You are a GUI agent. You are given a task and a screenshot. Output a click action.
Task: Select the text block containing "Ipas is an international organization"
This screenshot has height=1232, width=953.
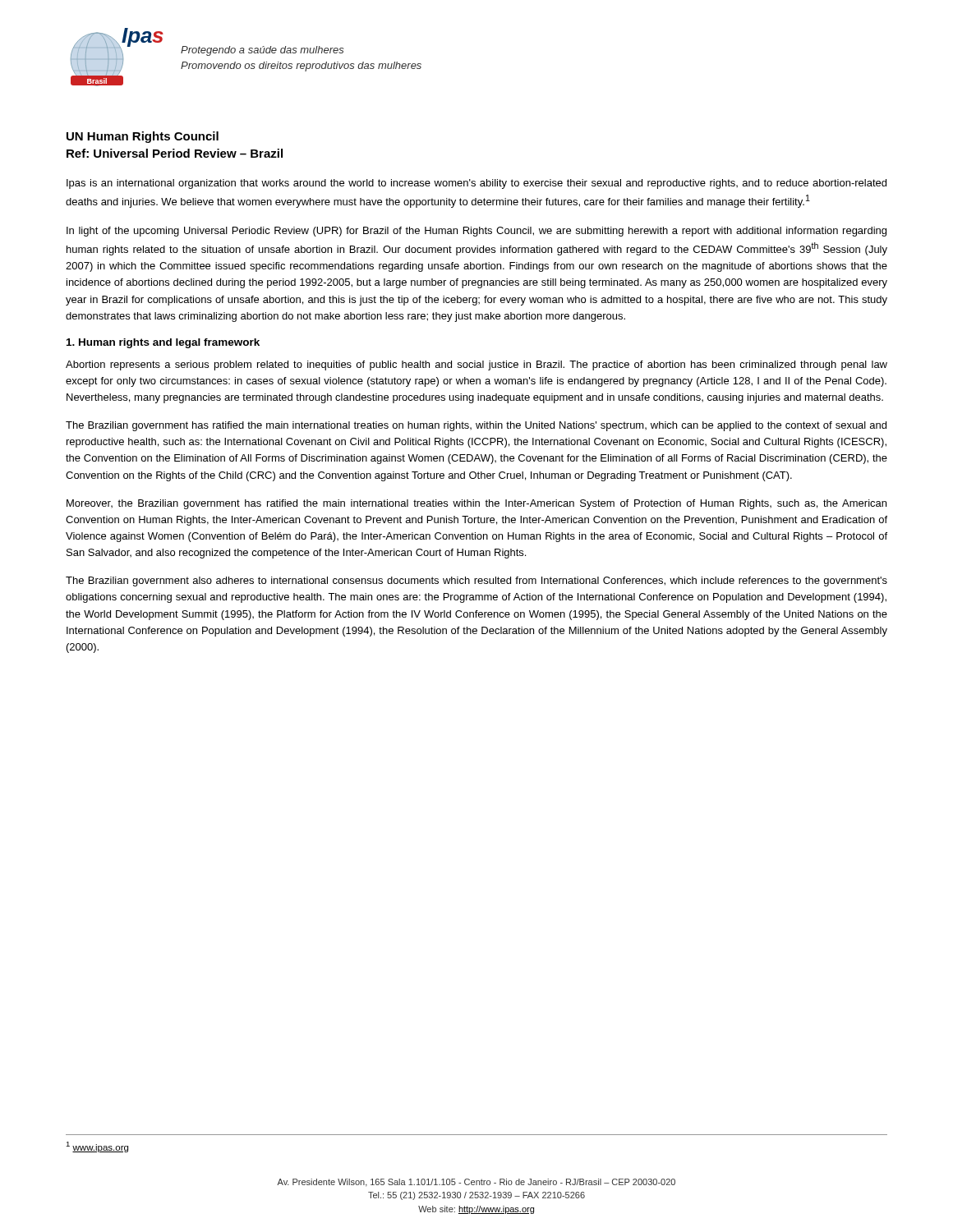(x=476, y=192)
